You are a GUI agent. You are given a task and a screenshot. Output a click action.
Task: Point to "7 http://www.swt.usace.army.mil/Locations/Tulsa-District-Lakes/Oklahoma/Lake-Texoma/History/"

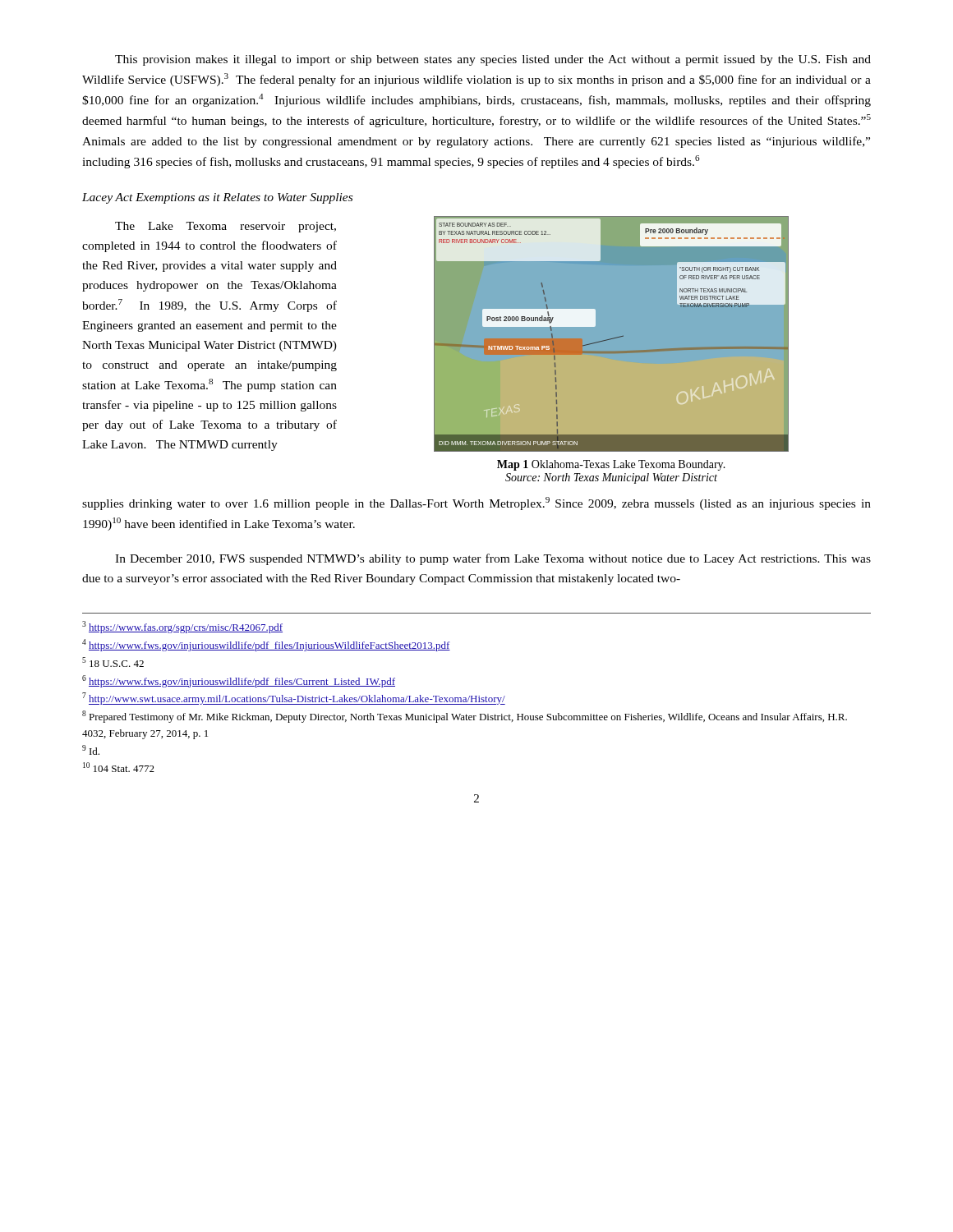(294, 699)
